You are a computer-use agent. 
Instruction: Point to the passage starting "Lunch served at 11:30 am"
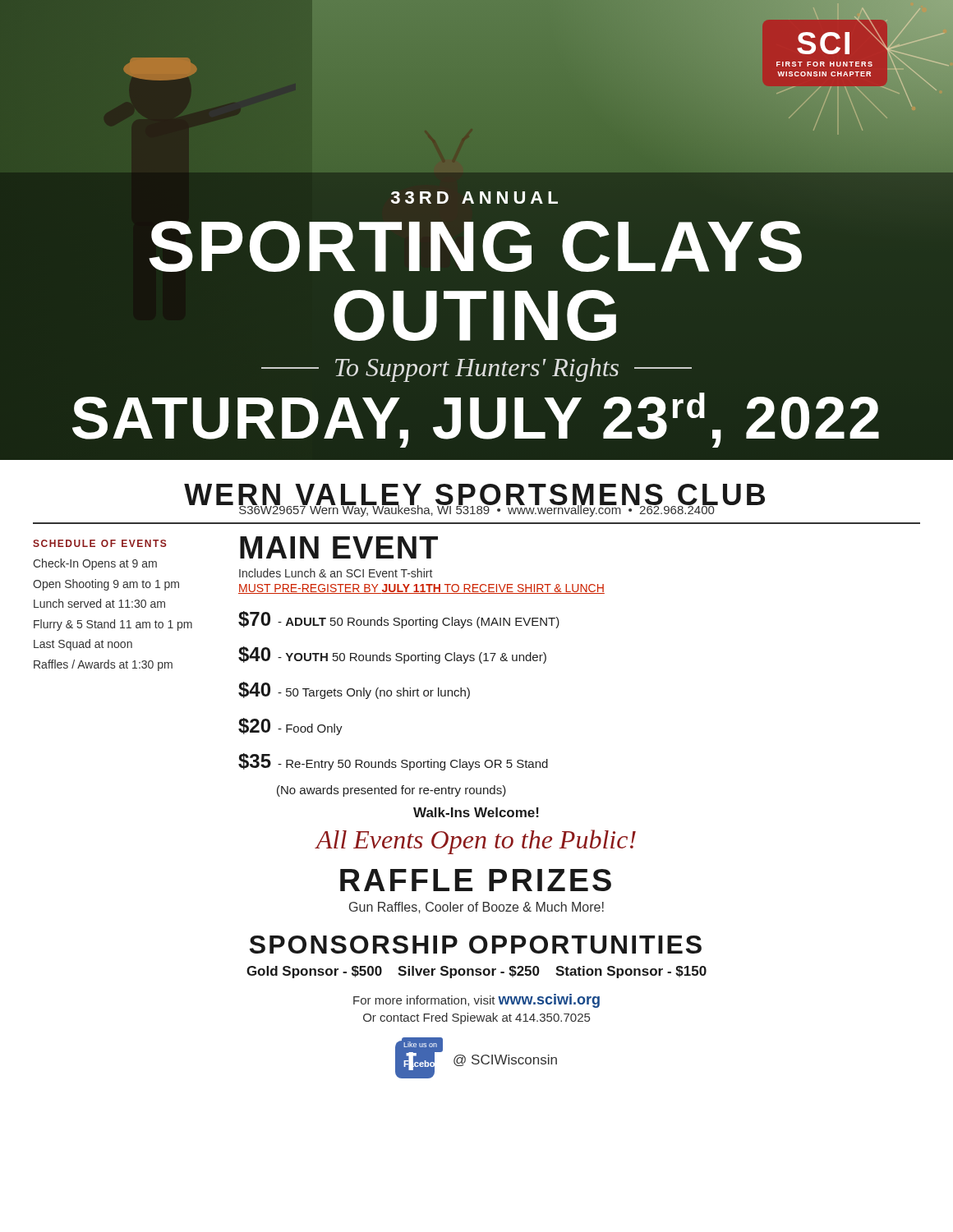pos(99,604)
